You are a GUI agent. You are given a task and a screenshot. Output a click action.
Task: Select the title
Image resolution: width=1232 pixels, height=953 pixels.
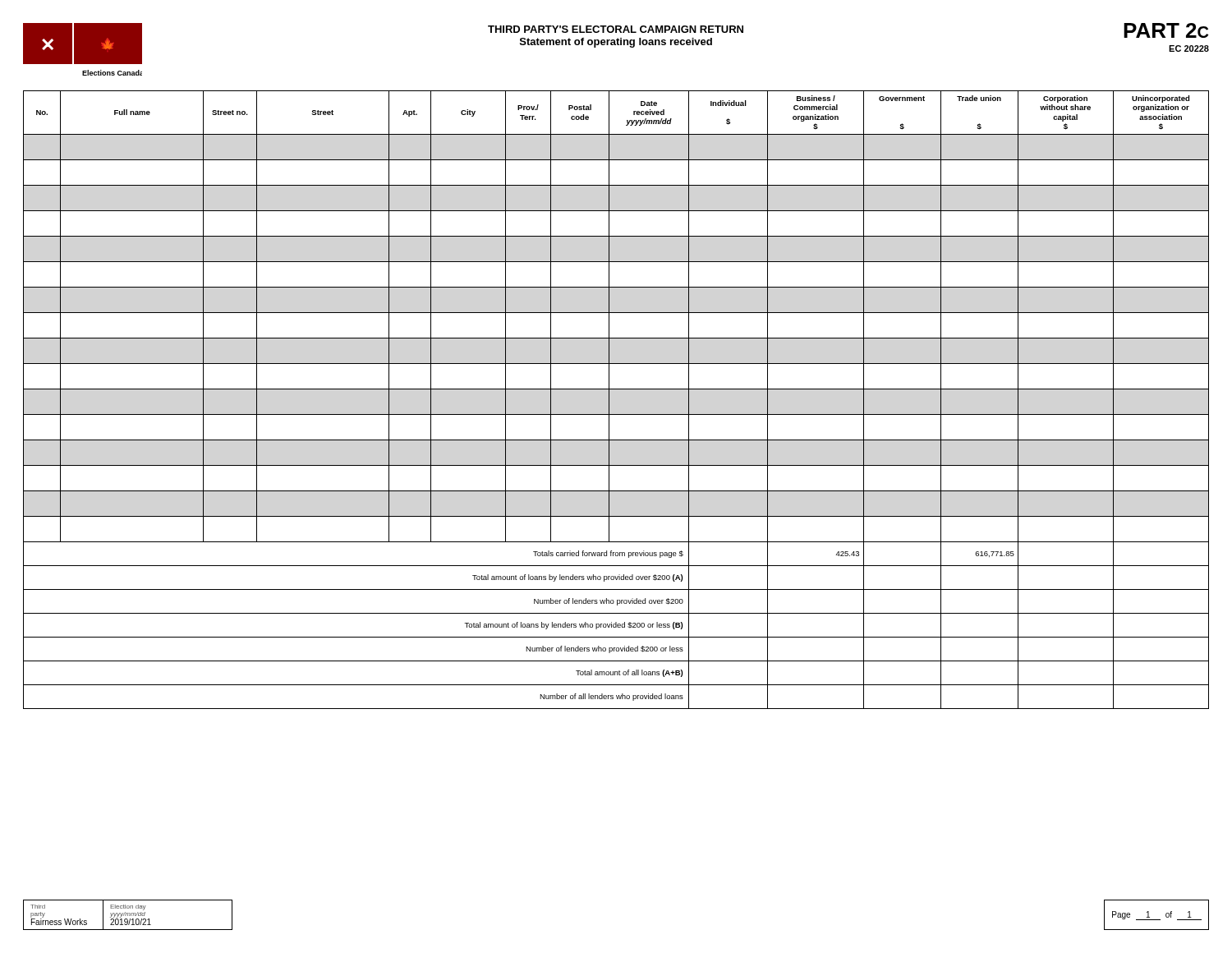[616, 35]
